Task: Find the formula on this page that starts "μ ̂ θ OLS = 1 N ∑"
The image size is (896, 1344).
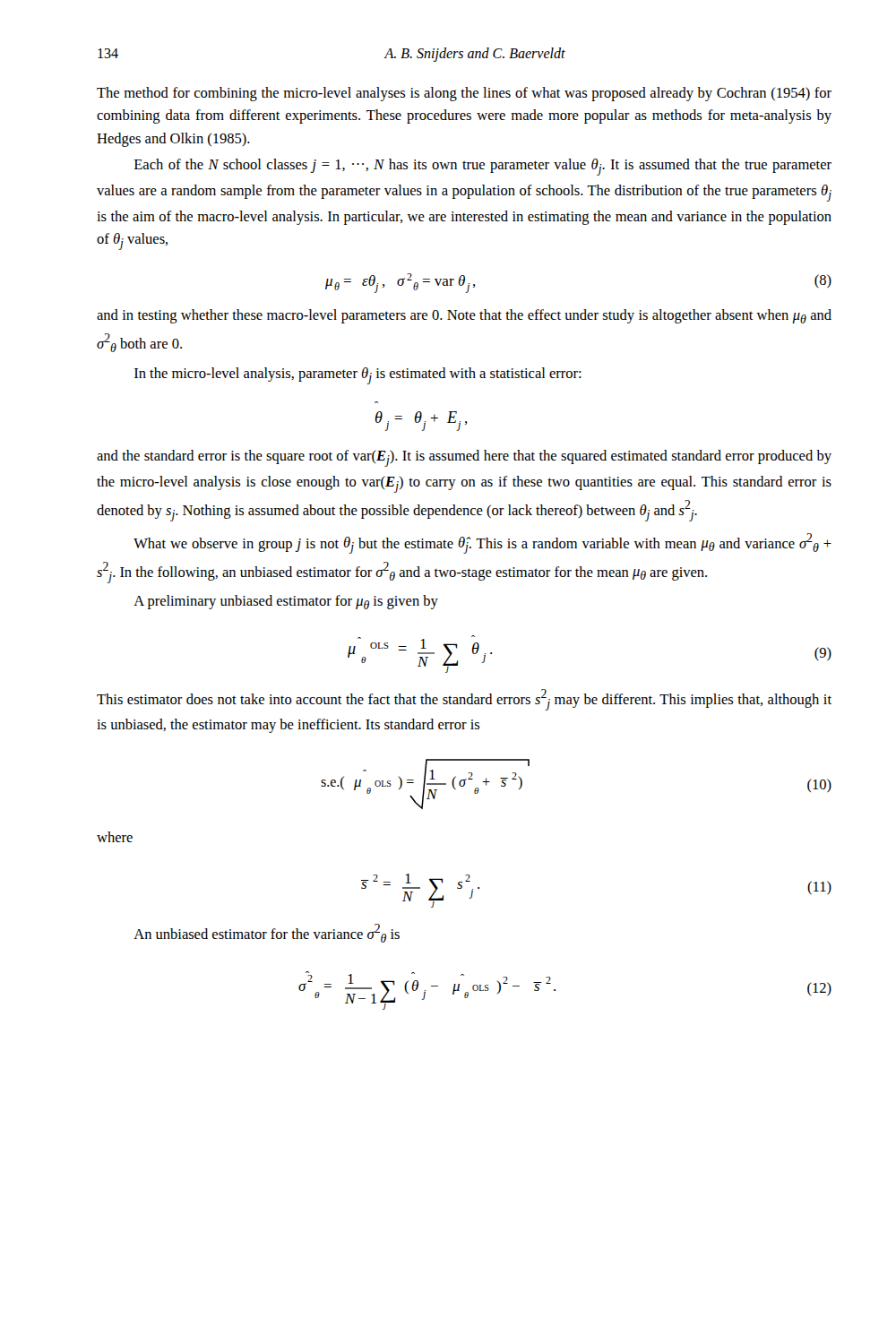Action: tap(464, 653)
